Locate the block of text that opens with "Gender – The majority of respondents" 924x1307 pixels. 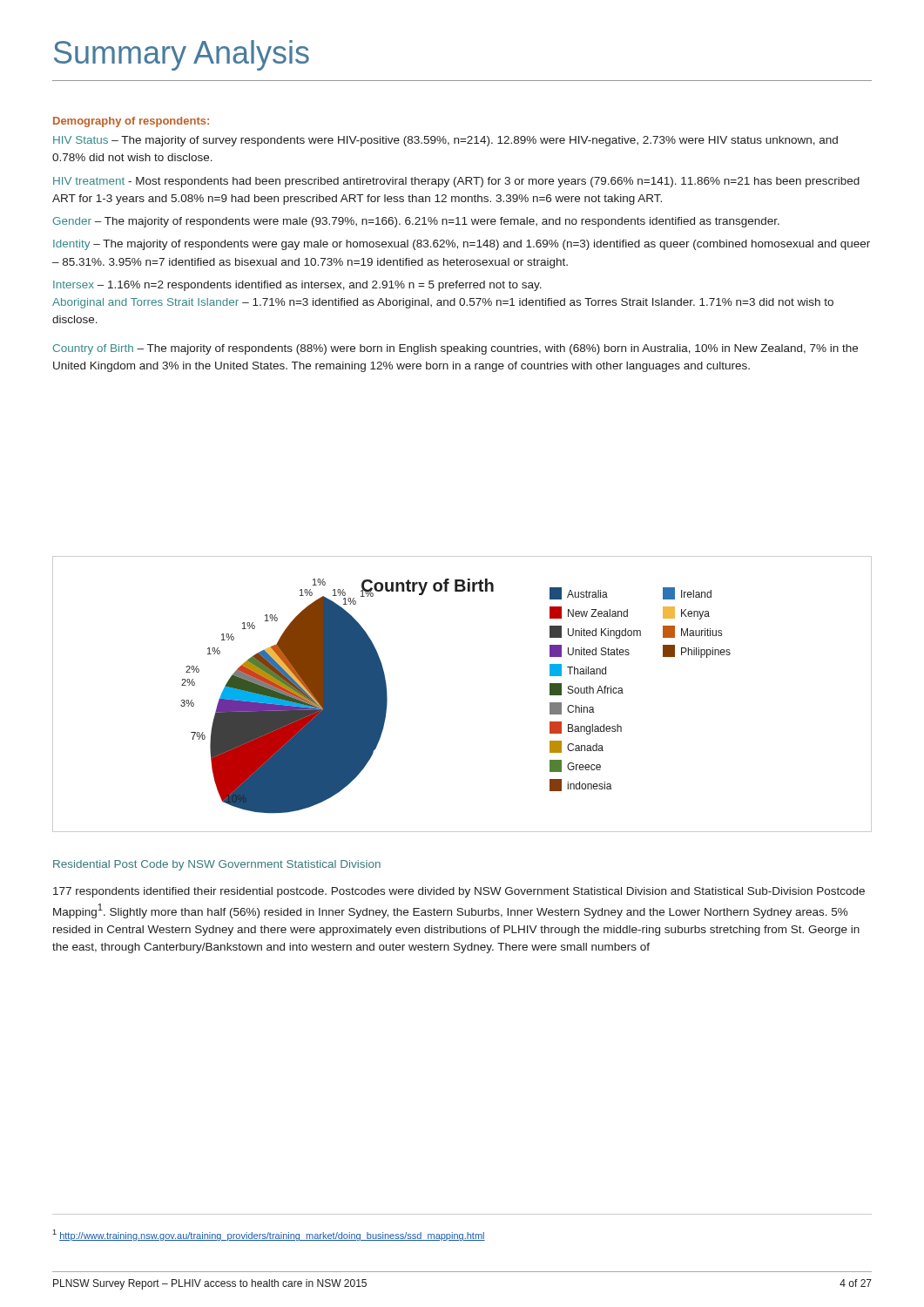[x=462, y=221]
